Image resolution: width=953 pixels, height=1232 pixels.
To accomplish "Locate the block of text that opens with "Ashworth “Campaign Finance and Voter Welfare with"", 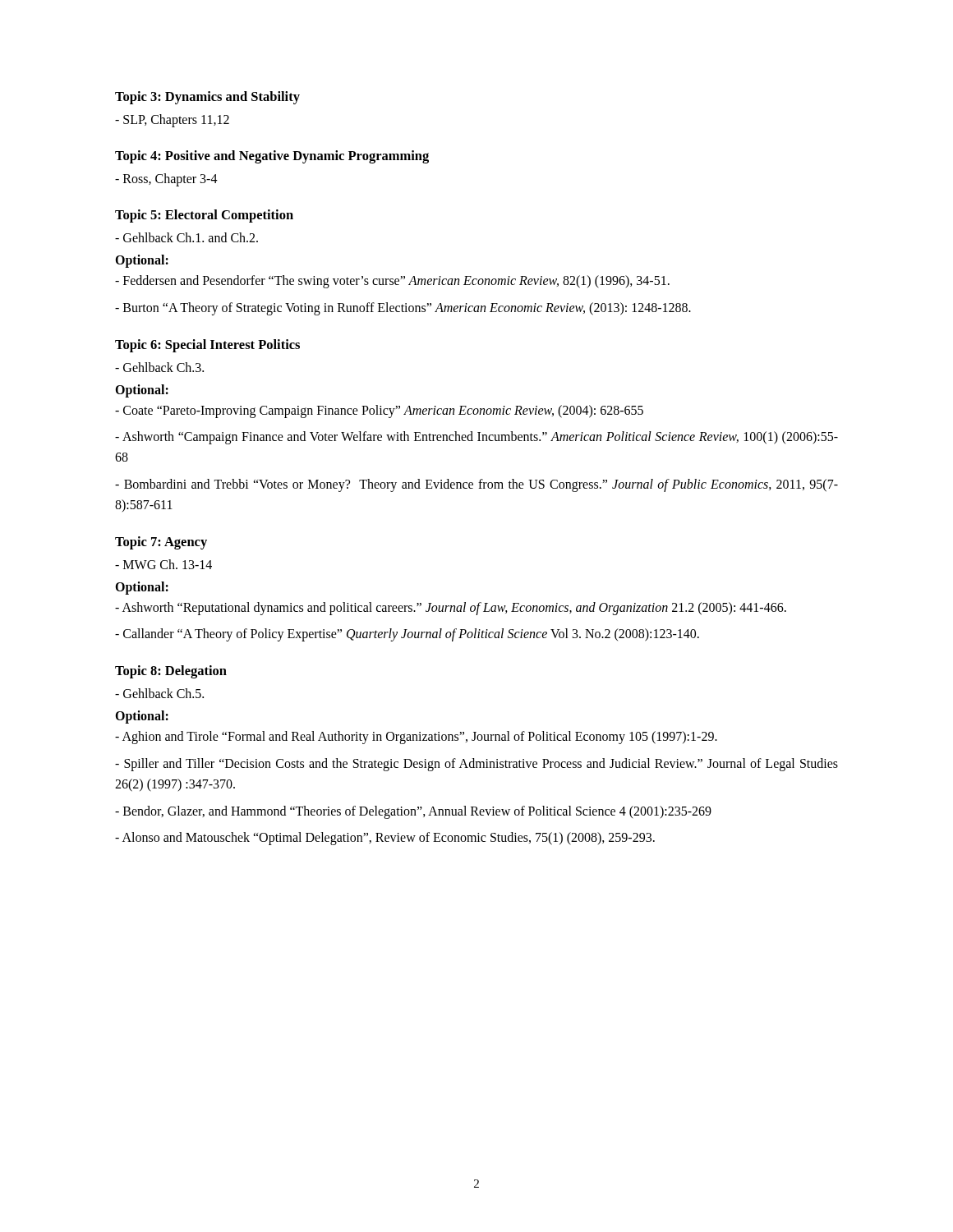I will click(x=476, y=447).
